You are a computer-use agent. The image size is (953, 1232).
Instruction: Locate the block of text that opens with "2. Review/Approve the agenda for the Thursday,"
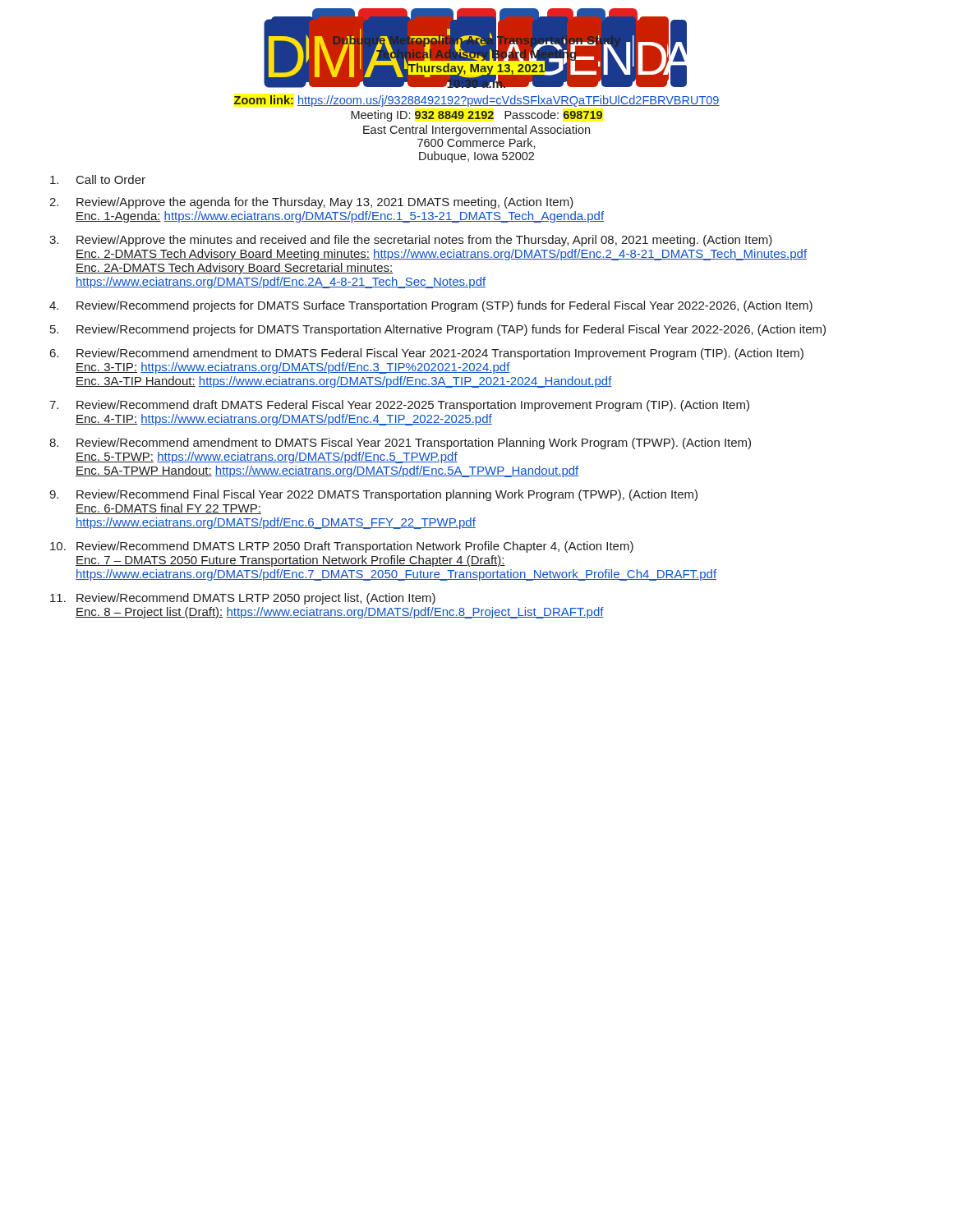[327, 209]
